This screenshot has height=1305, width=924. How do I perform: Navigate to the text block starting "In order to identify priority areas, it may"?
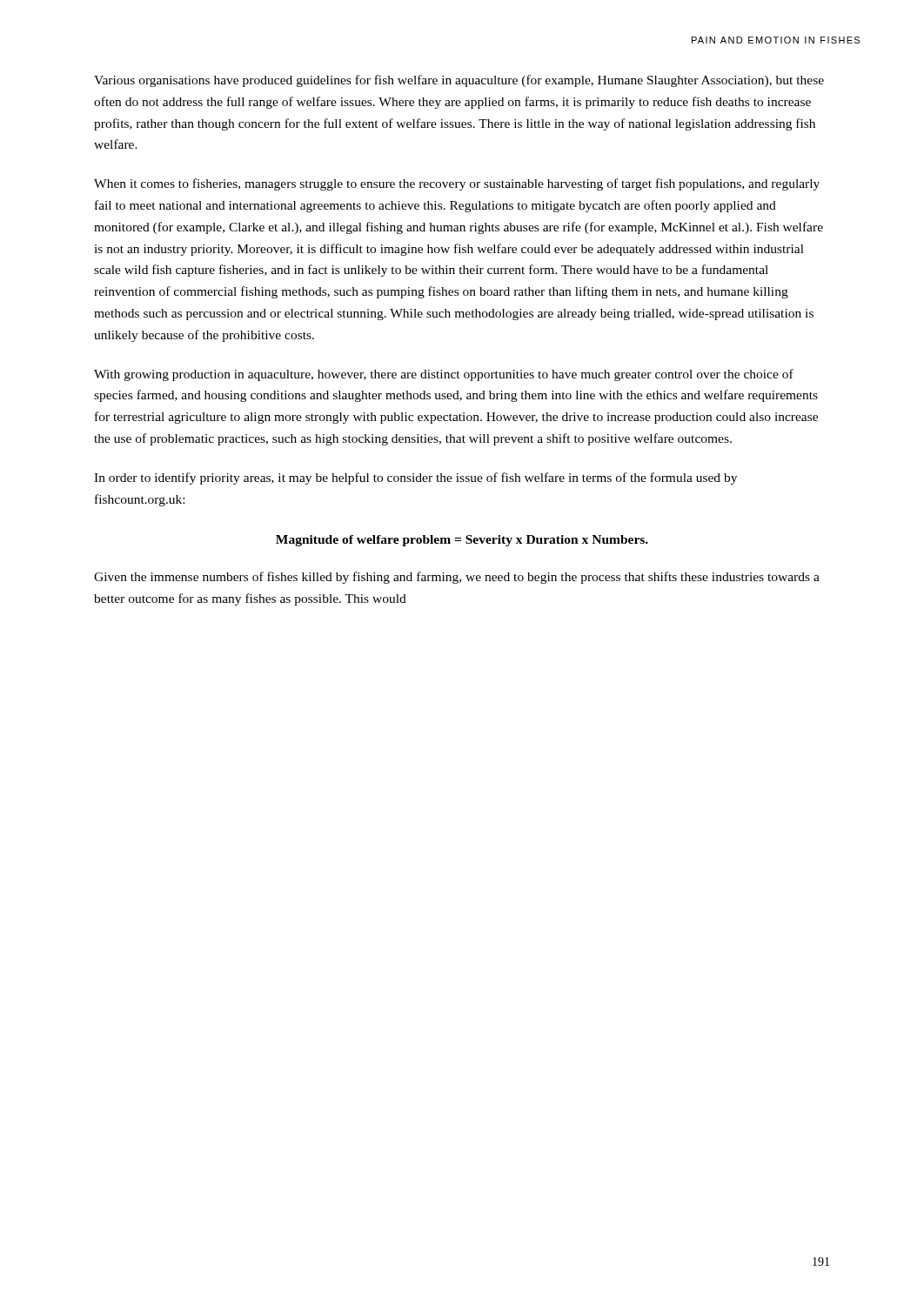(462, 489)
